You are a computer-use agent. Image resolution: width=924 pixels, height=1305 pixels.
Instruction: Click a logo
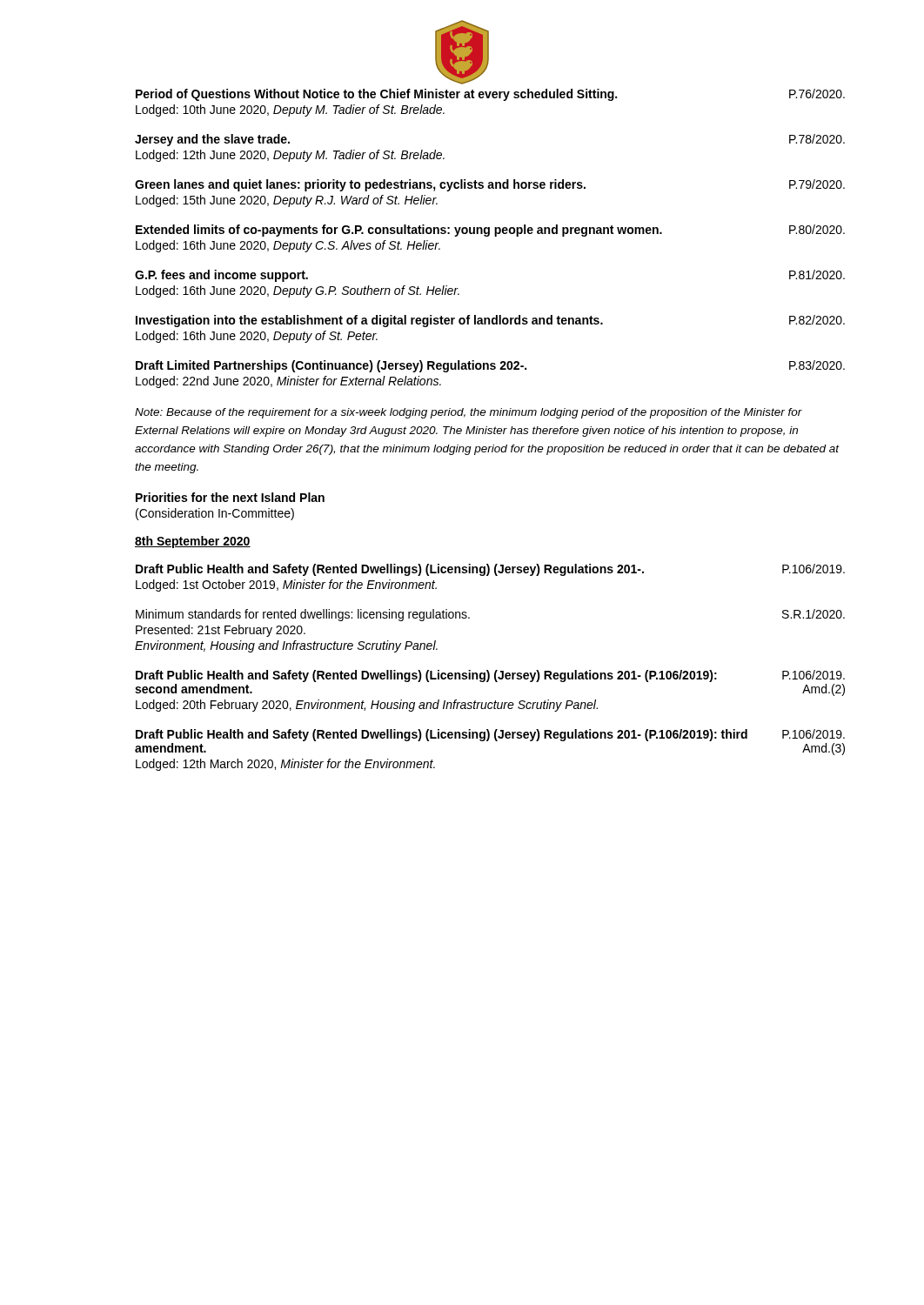(x=462, y=52)
